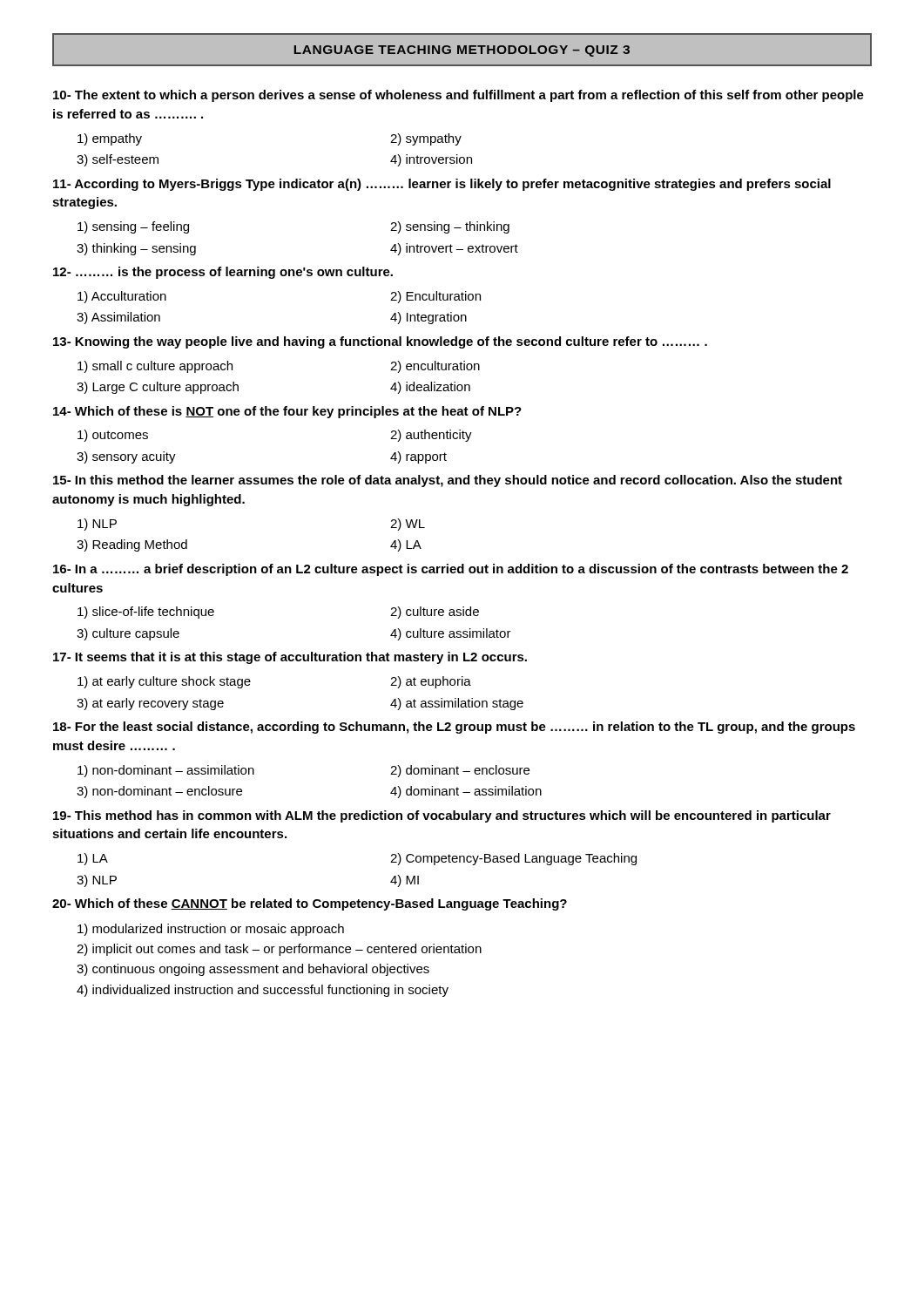The width and height of the screenshot is (924, 1307).
Task: Find the list item that reads "4) introversion"
Action: pyautogui.click(x=432, y=159)
